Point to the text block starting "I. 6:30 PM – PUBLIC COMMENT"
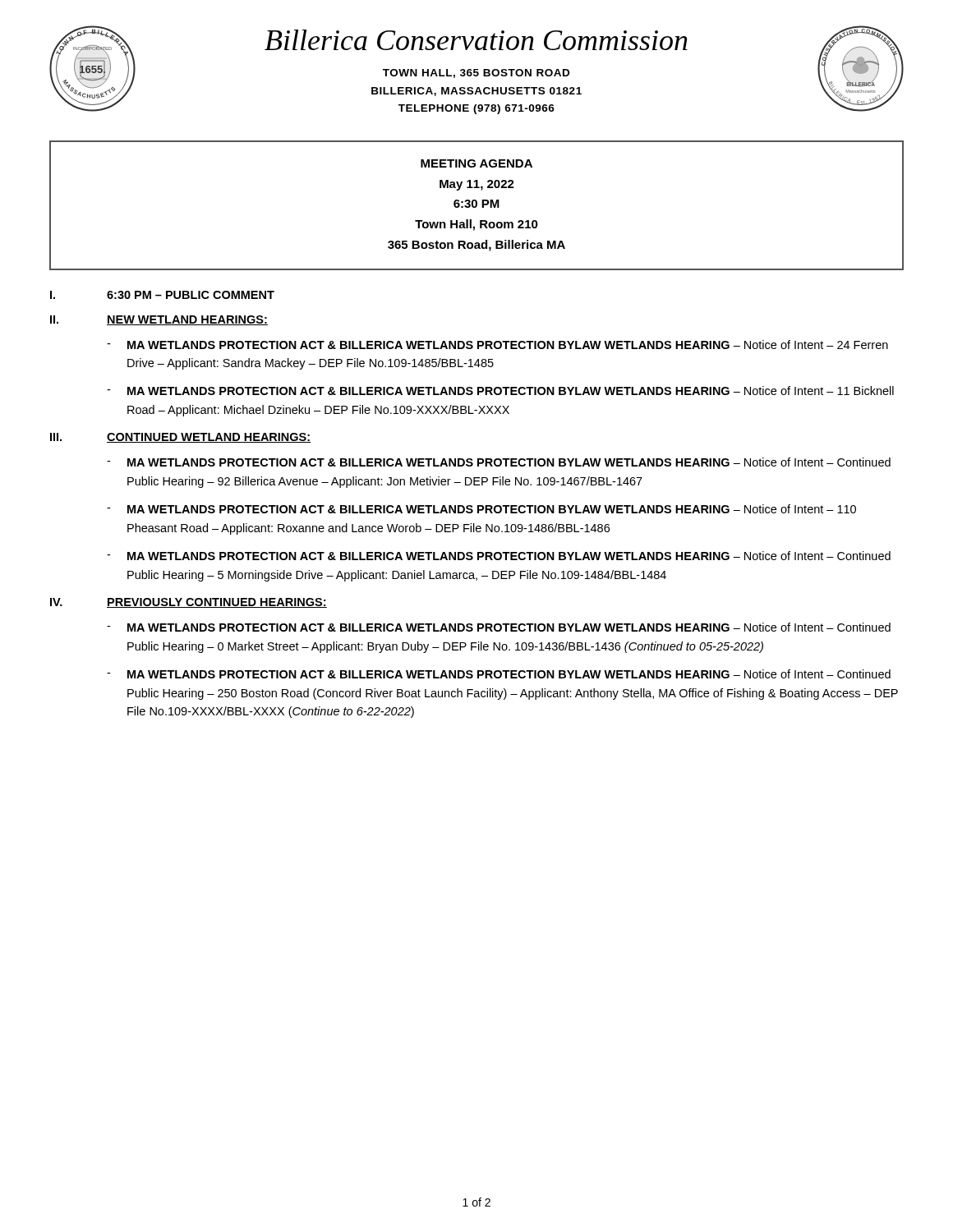953x1232 pixels. [162, 295]
